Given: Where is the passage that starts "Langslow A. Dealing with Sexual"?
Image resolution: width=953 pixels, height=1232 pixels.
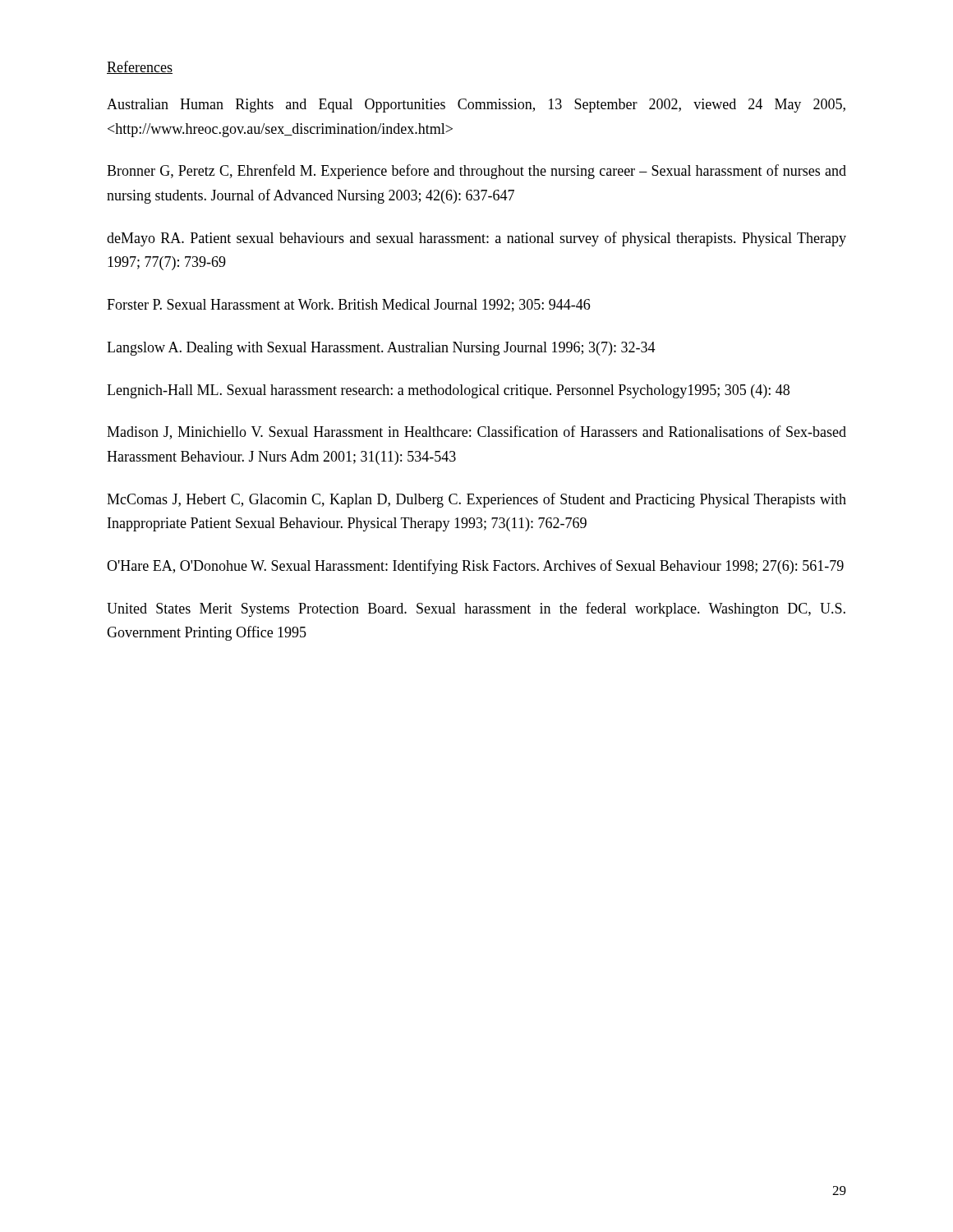Looking at the screenshot, I should [381, 347].
